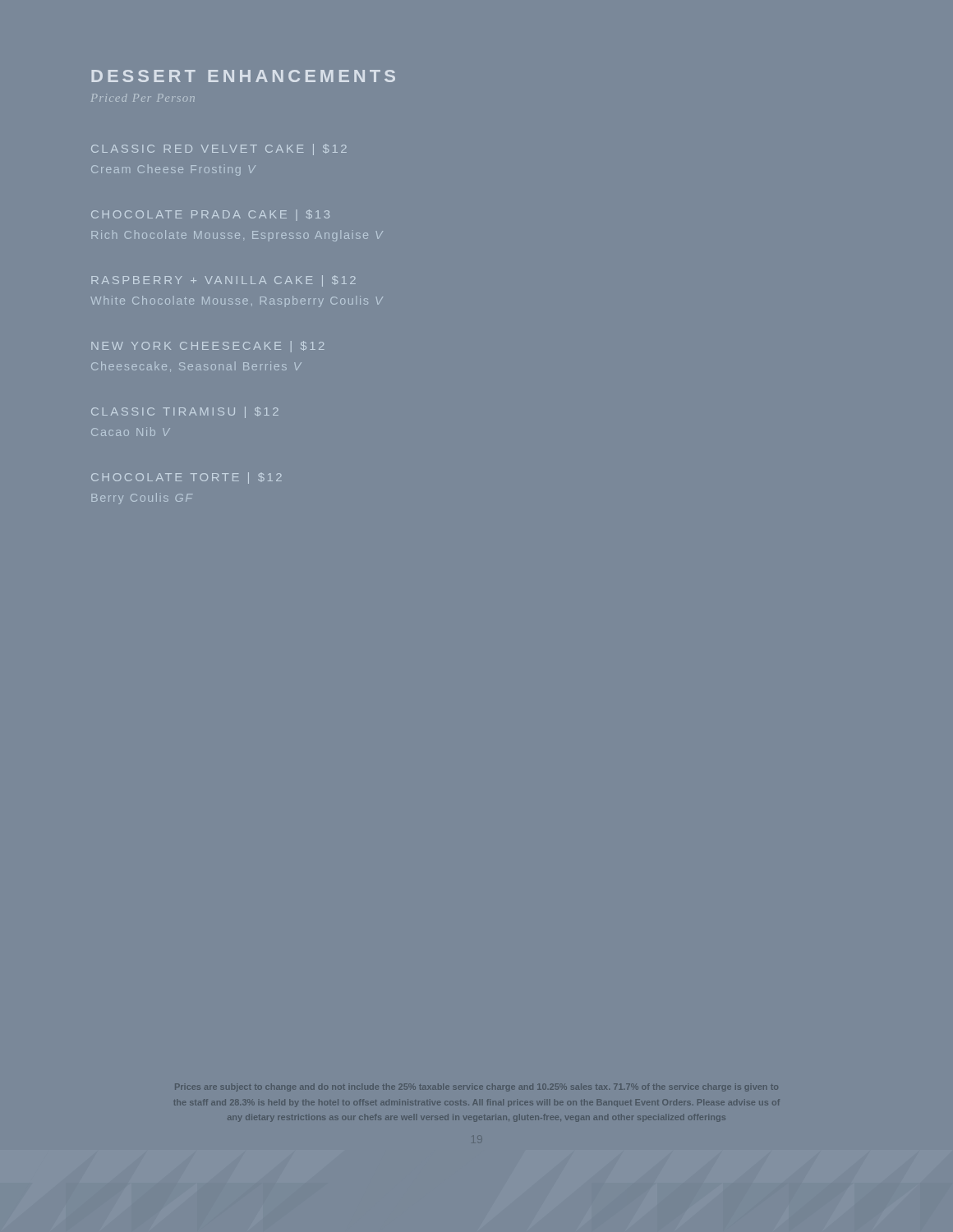Click on the section header with the text "CHOCOLATE TORTE | $12"
953x1232 pixels.
click(187, 477)
